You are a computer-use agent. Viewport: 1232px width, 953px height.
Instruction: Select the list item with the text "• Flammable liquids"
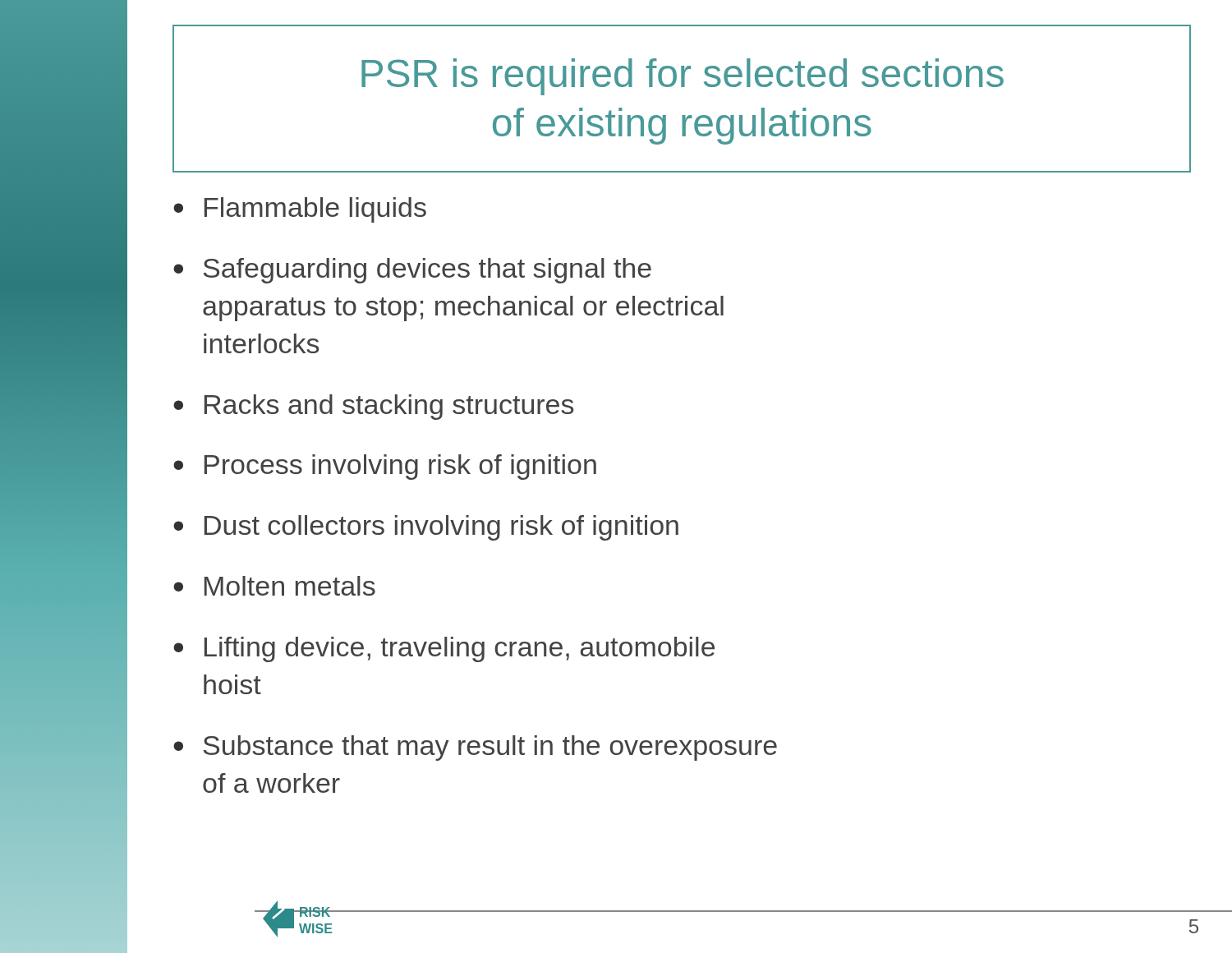(300, 210)
